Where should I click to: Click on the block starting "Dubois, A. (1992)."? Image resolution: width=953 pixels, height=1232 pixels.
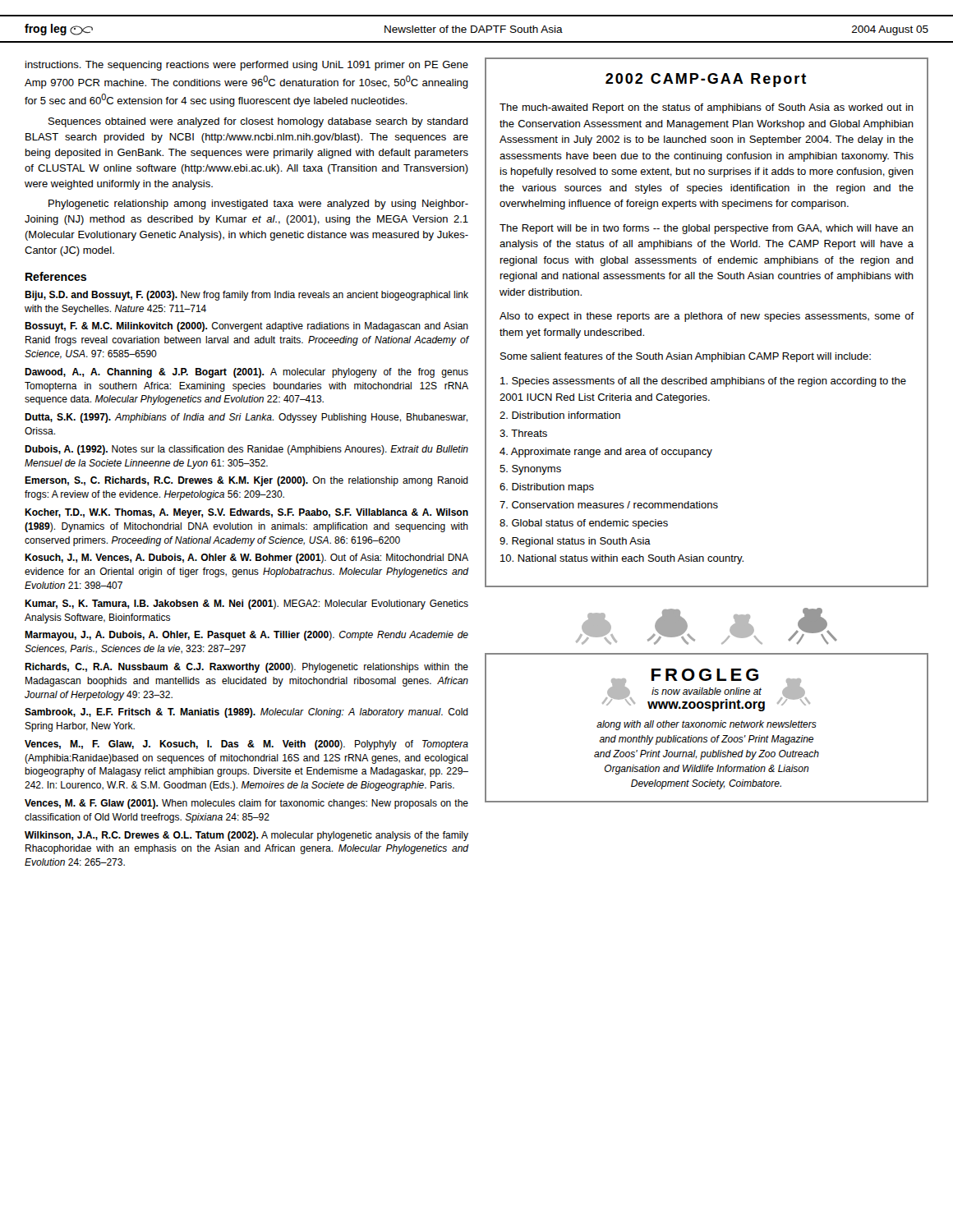246,456
